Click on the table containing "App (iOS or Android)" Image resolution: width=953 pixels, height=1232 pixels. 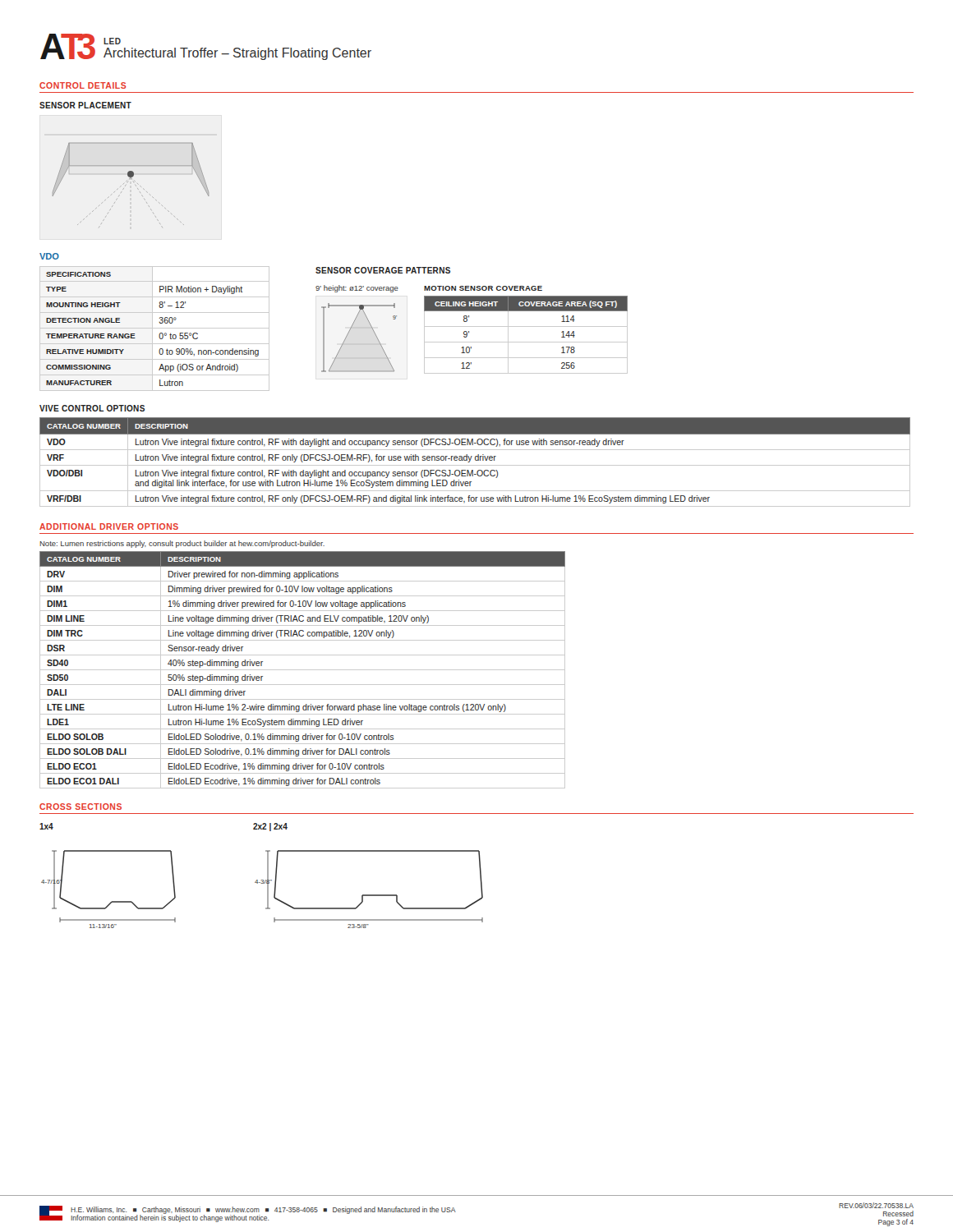click(x=154, y=329)
